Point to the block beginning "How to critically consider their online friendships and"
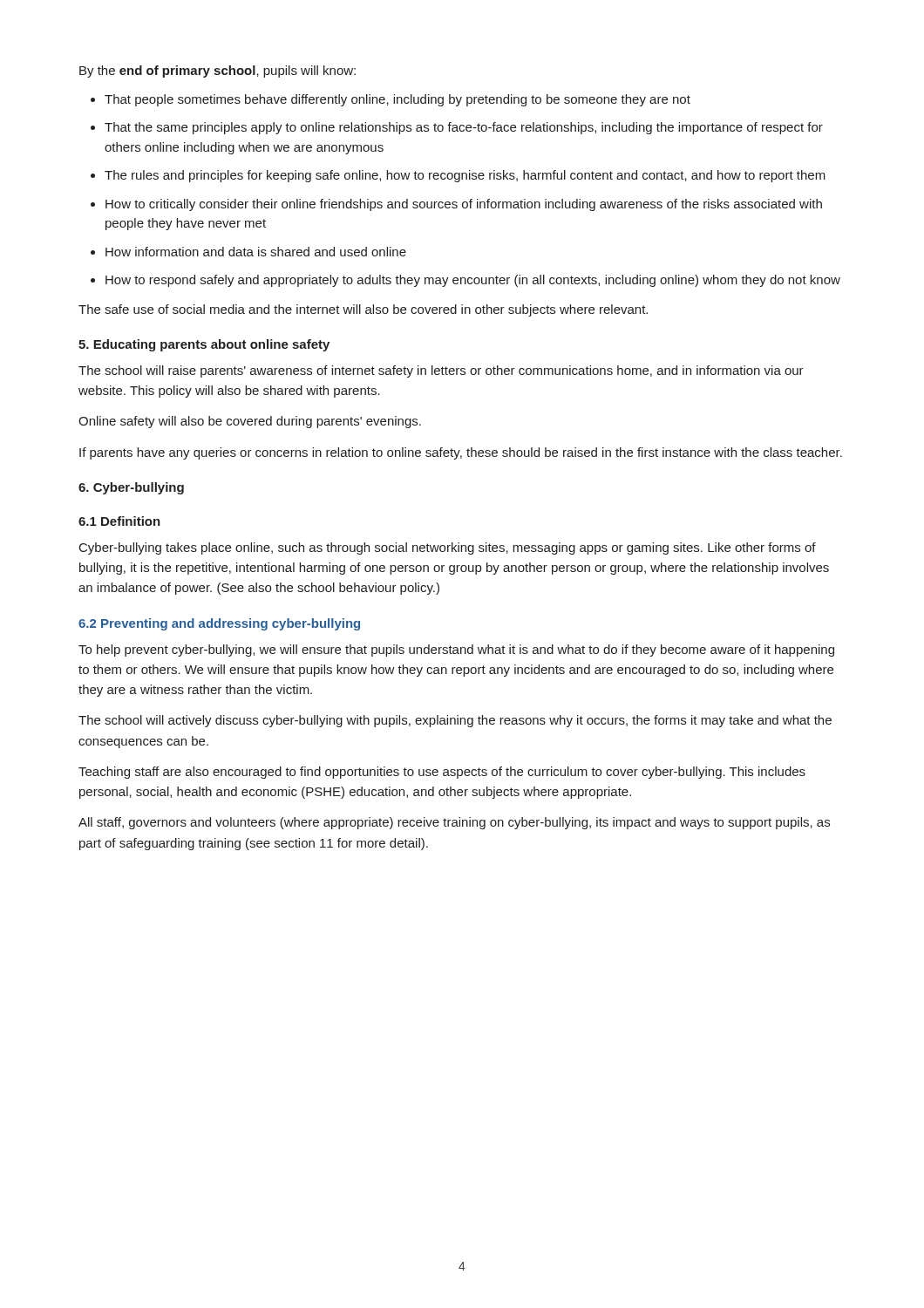 (x=464, y=213)
